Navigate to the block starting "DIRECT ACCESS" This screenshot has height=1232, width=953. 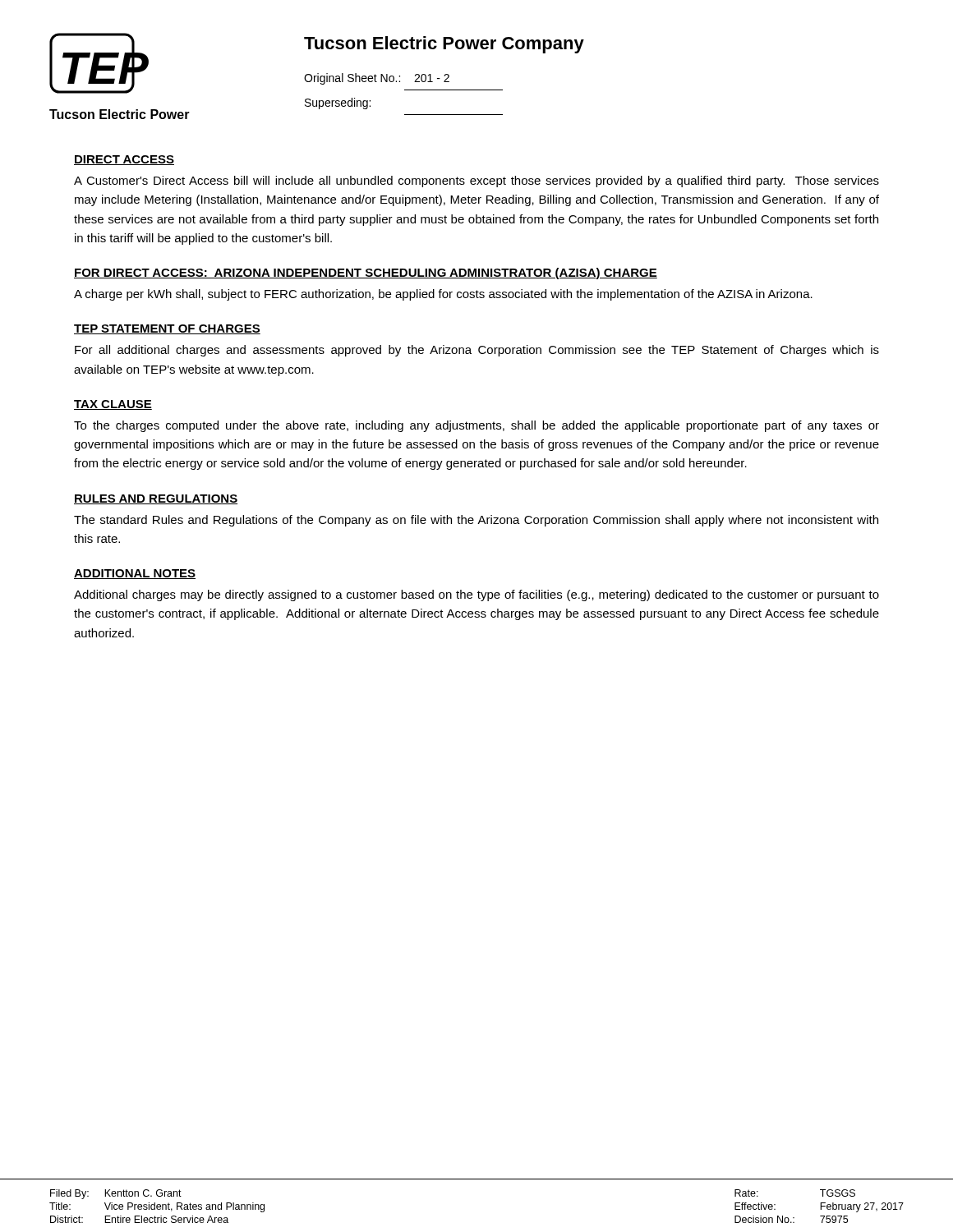pyautogui.click(x=124, y=159)
